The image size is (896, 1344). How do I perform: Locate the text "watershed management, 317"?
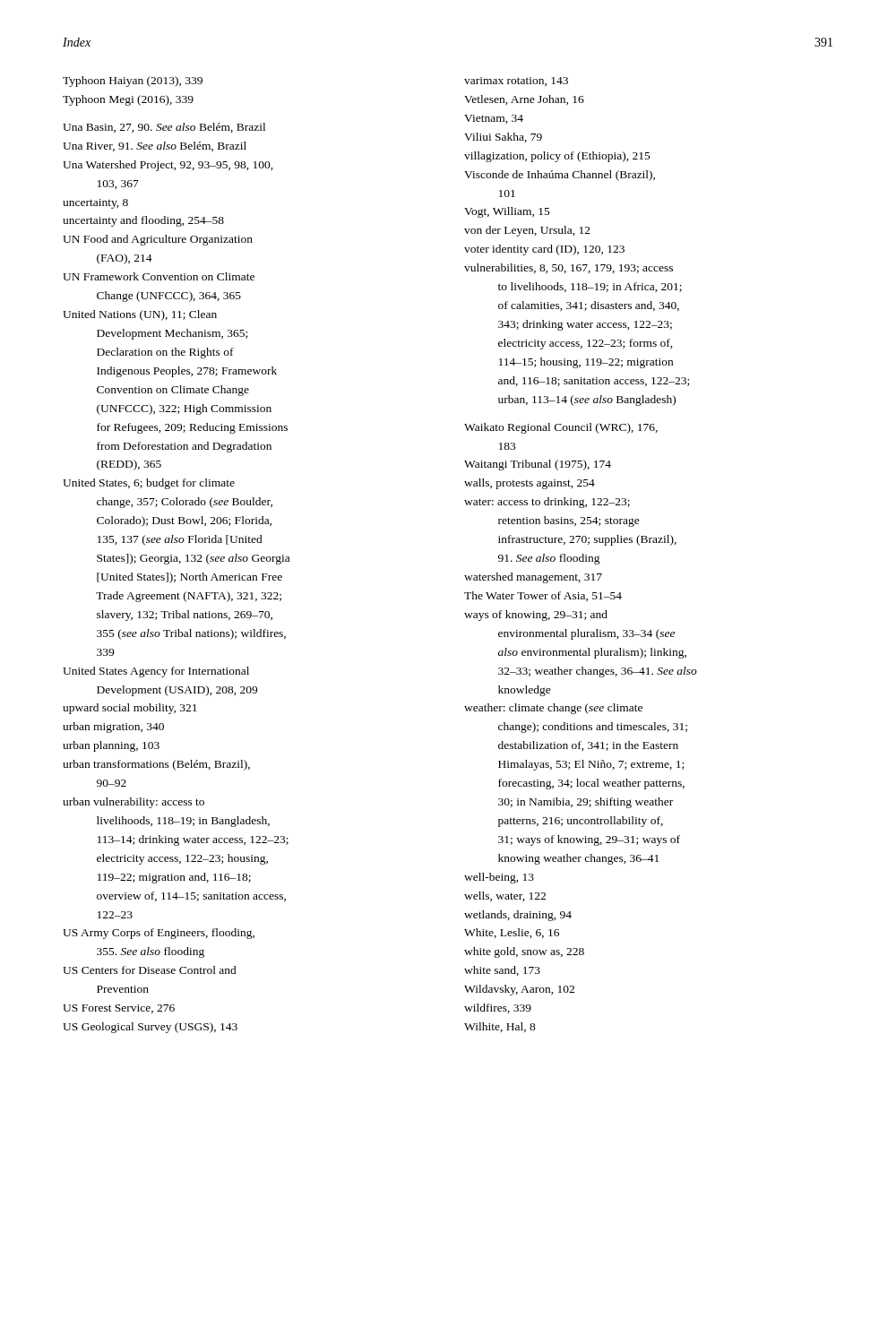coord(533,577)
